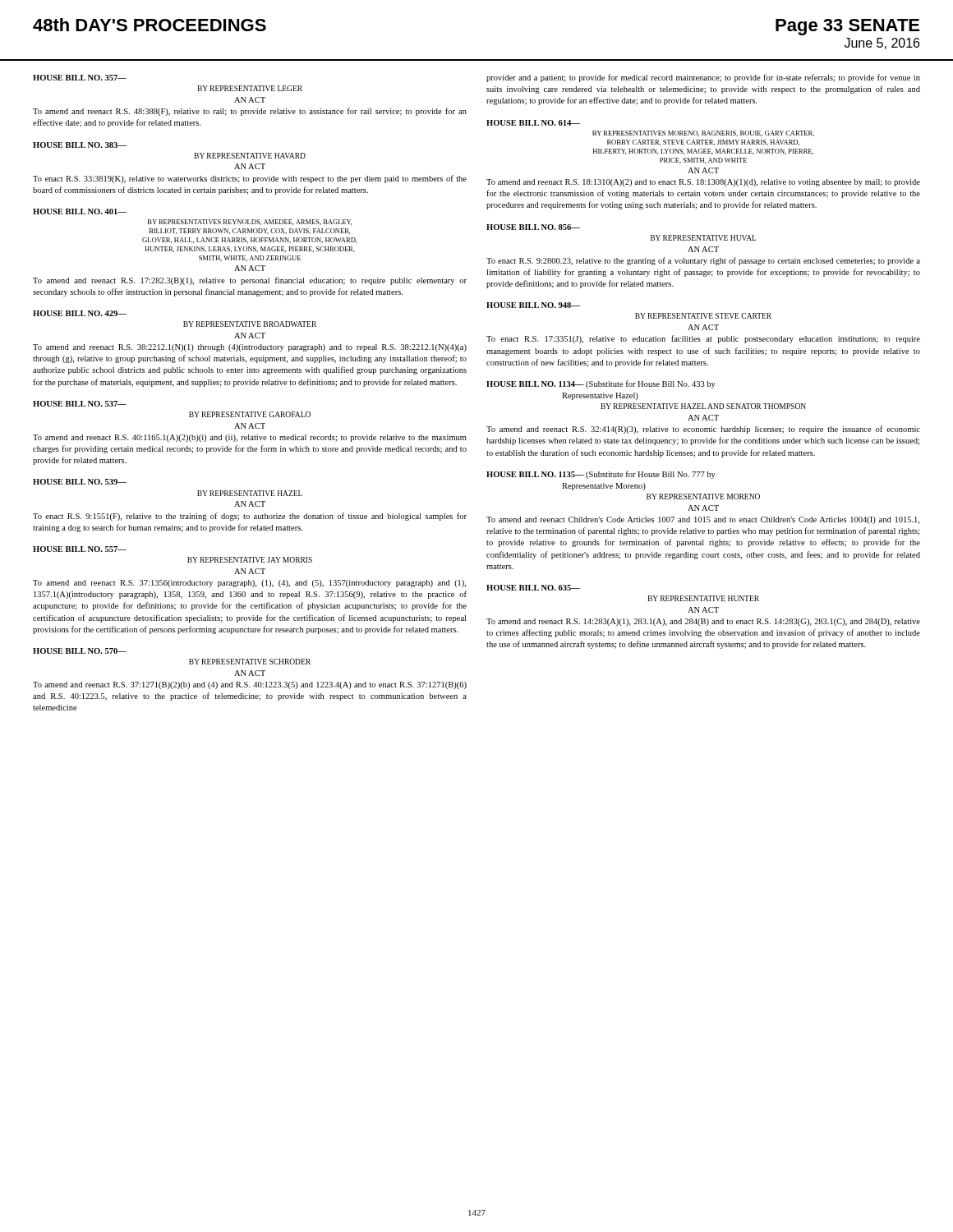The width and height of the screenshot is (953, 1232).
Task: Select the block starting "HOUSE BILL NO. 429— BY REPRESENTATIVE"
Action: [250, 348]
